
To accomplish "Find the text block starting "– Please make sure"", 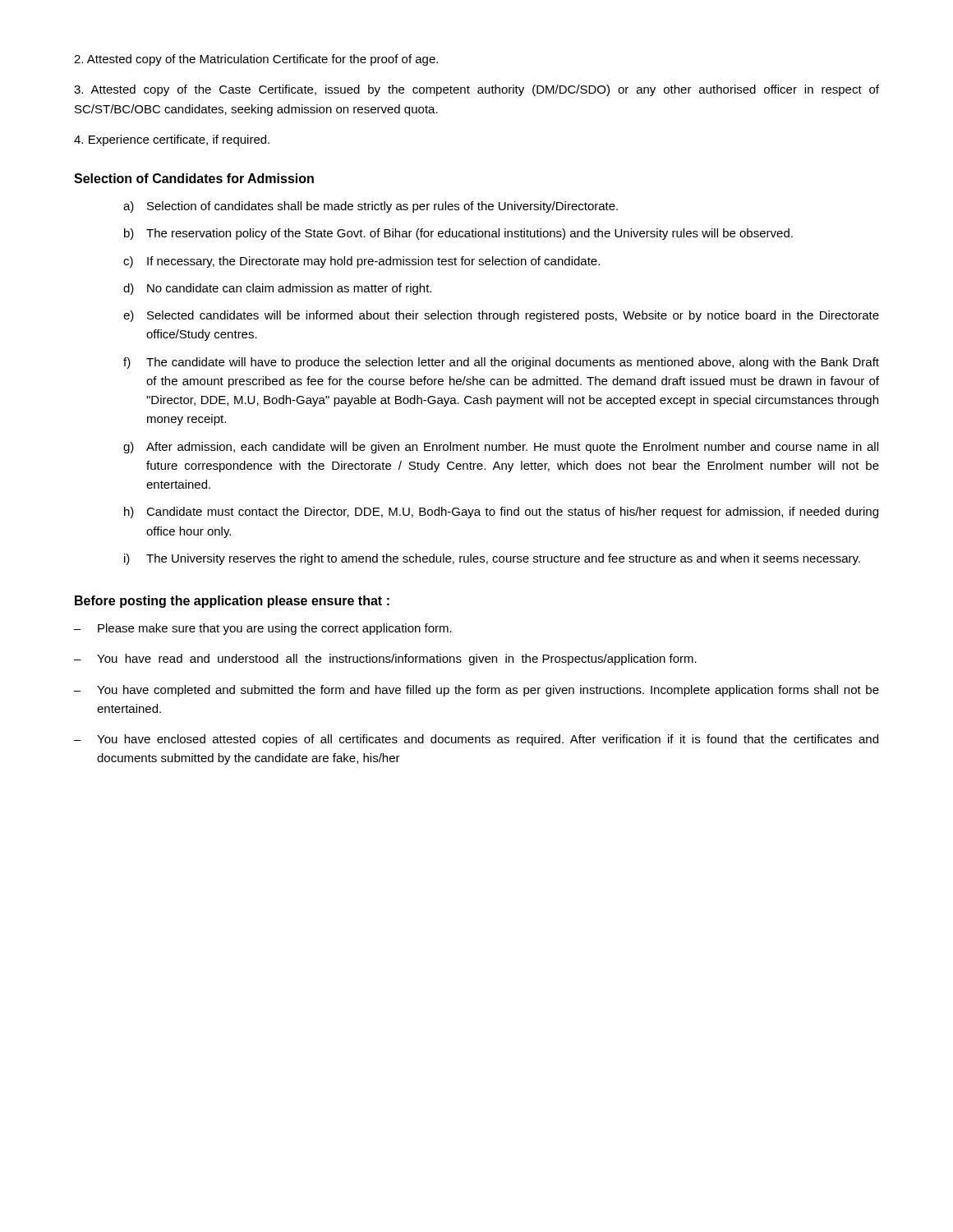I will [x=263, y=629].
